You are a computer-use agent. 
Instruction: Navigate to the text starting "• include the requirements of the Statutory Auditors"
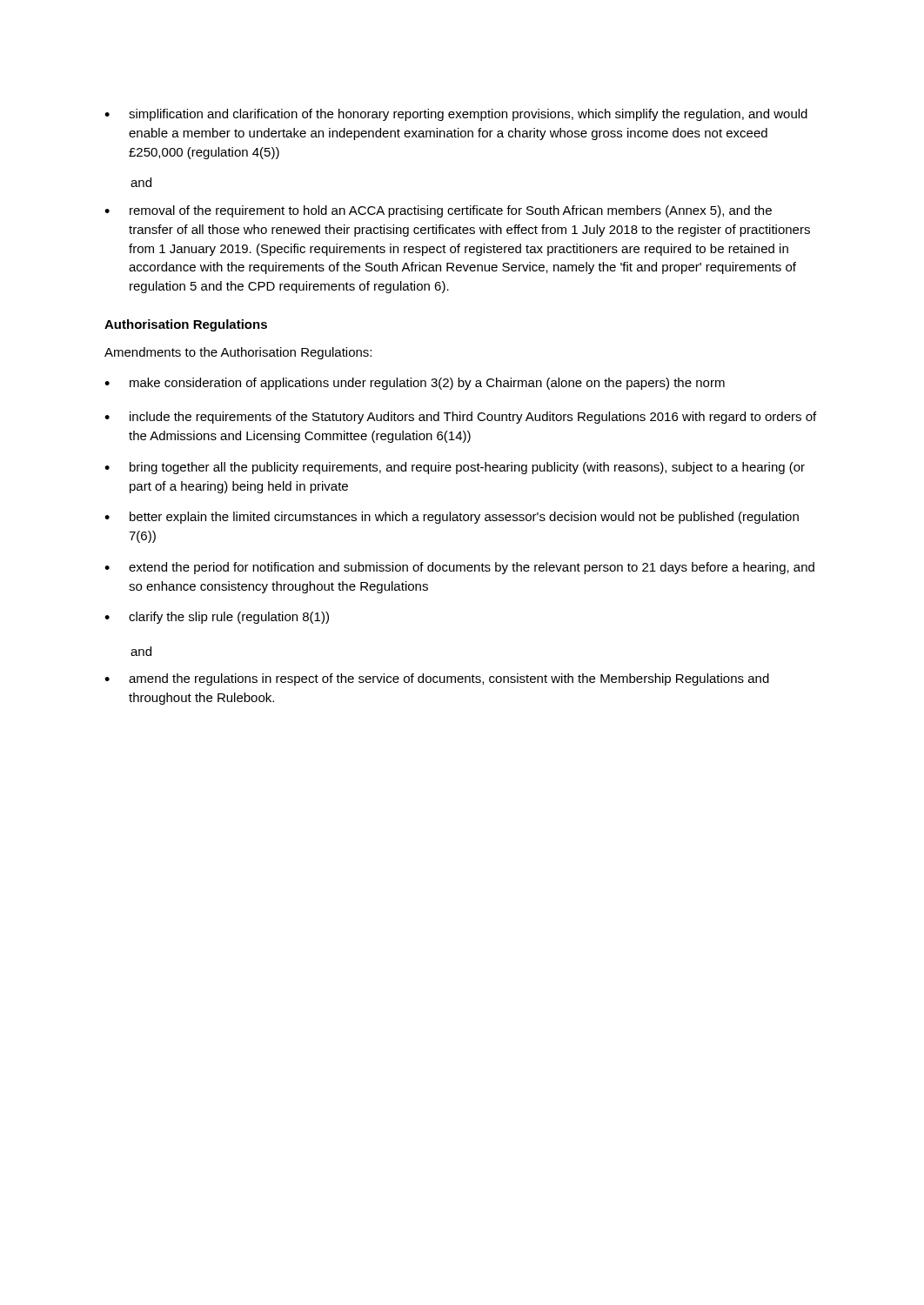pos(462,426)
